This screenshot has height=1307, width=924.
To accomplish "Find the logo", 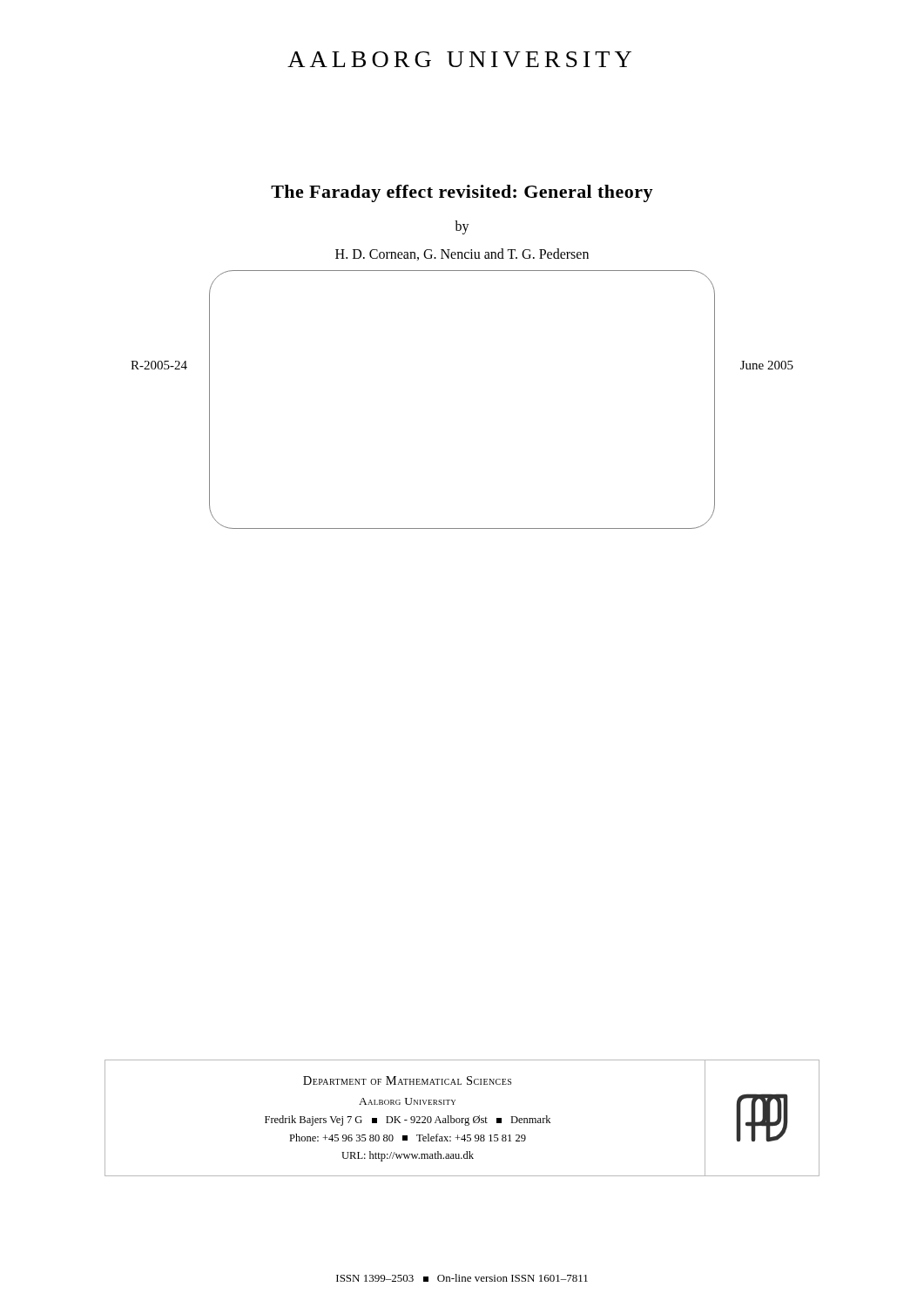I will (x=762, y=1118).
